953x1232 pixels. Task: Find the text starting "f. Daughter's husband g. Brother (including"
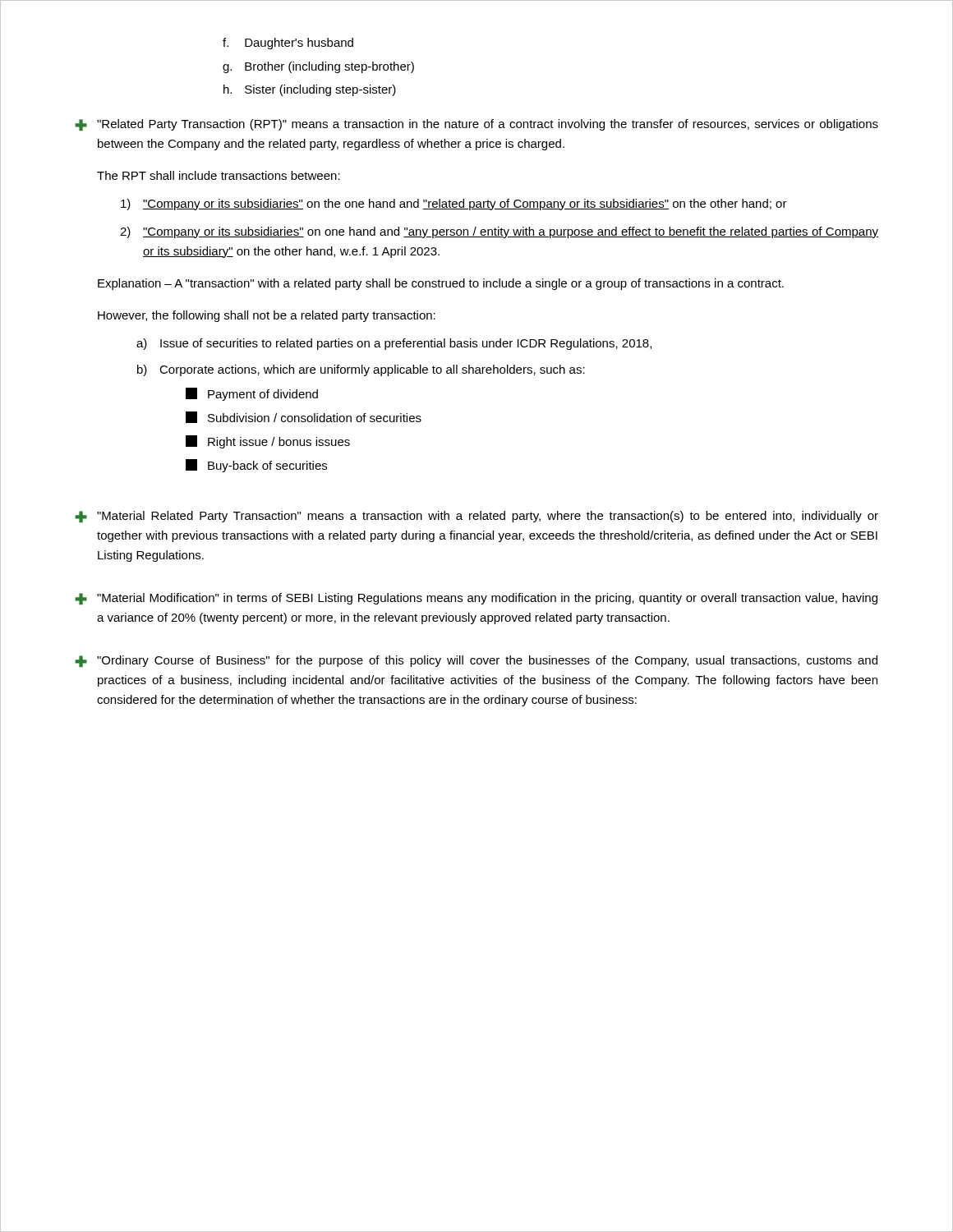288,44
